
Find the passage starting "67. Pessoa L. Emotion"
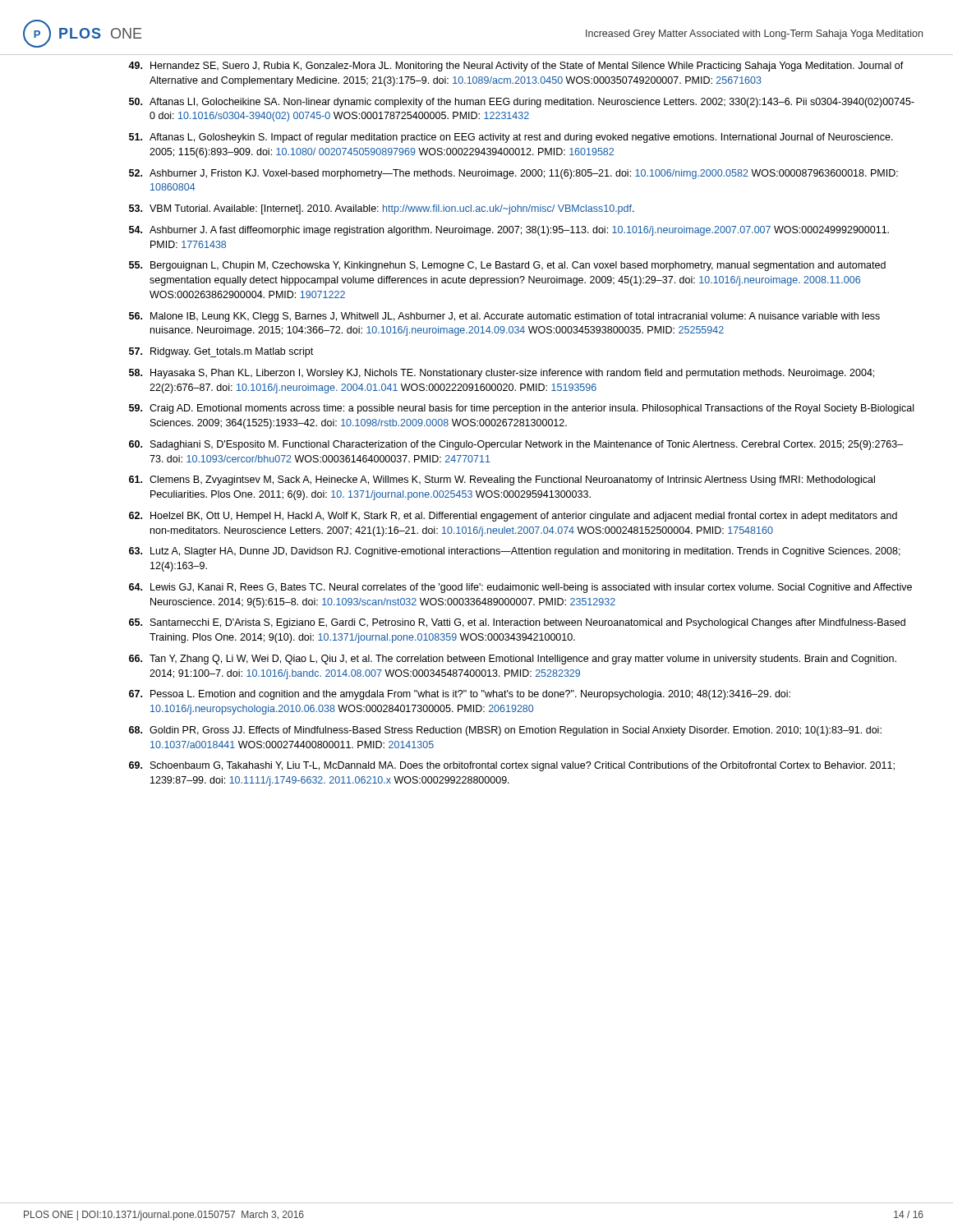516,702
